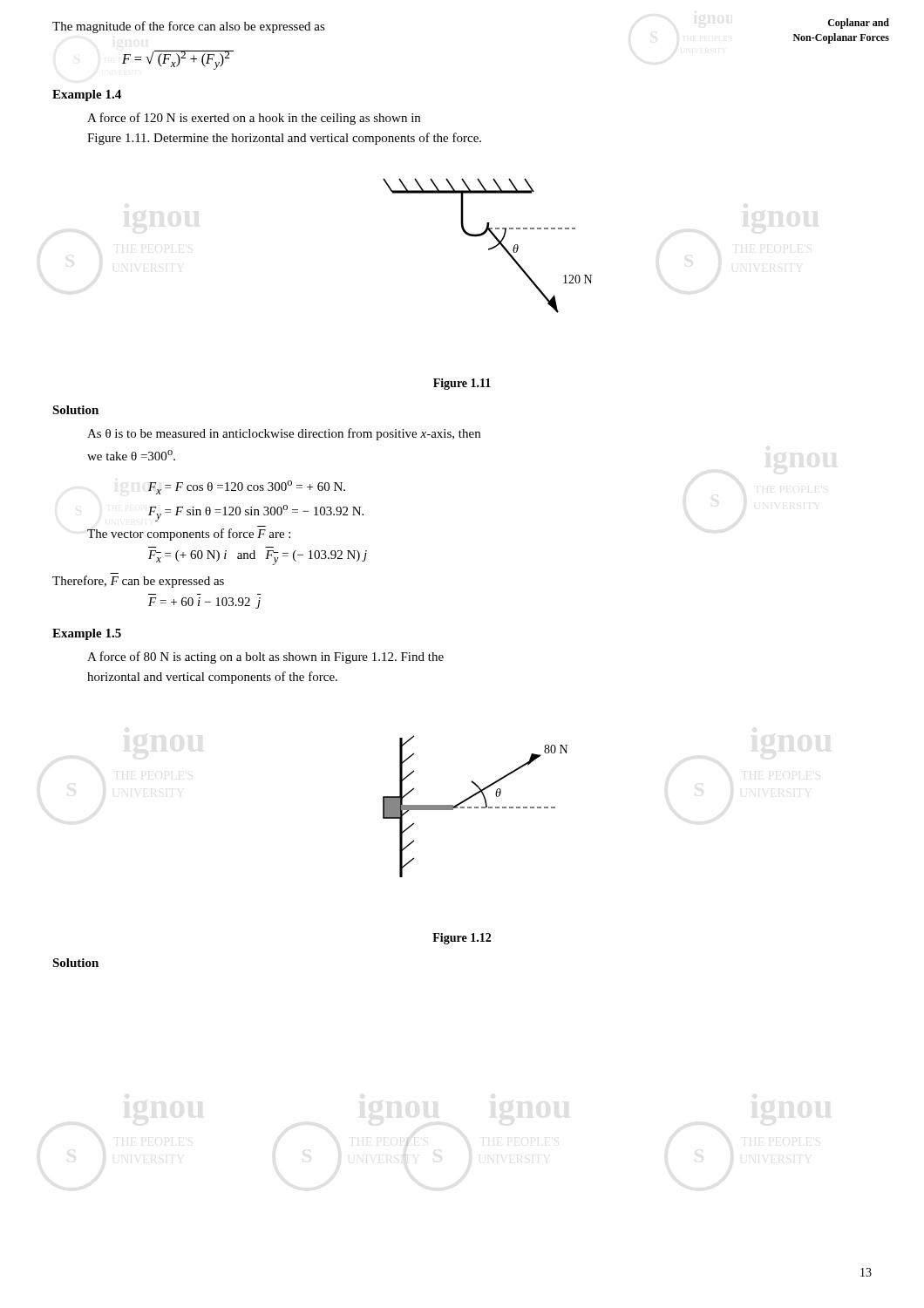
Task: Select the text block with the text "As θ is to be measured"
Action: [284, 445]
